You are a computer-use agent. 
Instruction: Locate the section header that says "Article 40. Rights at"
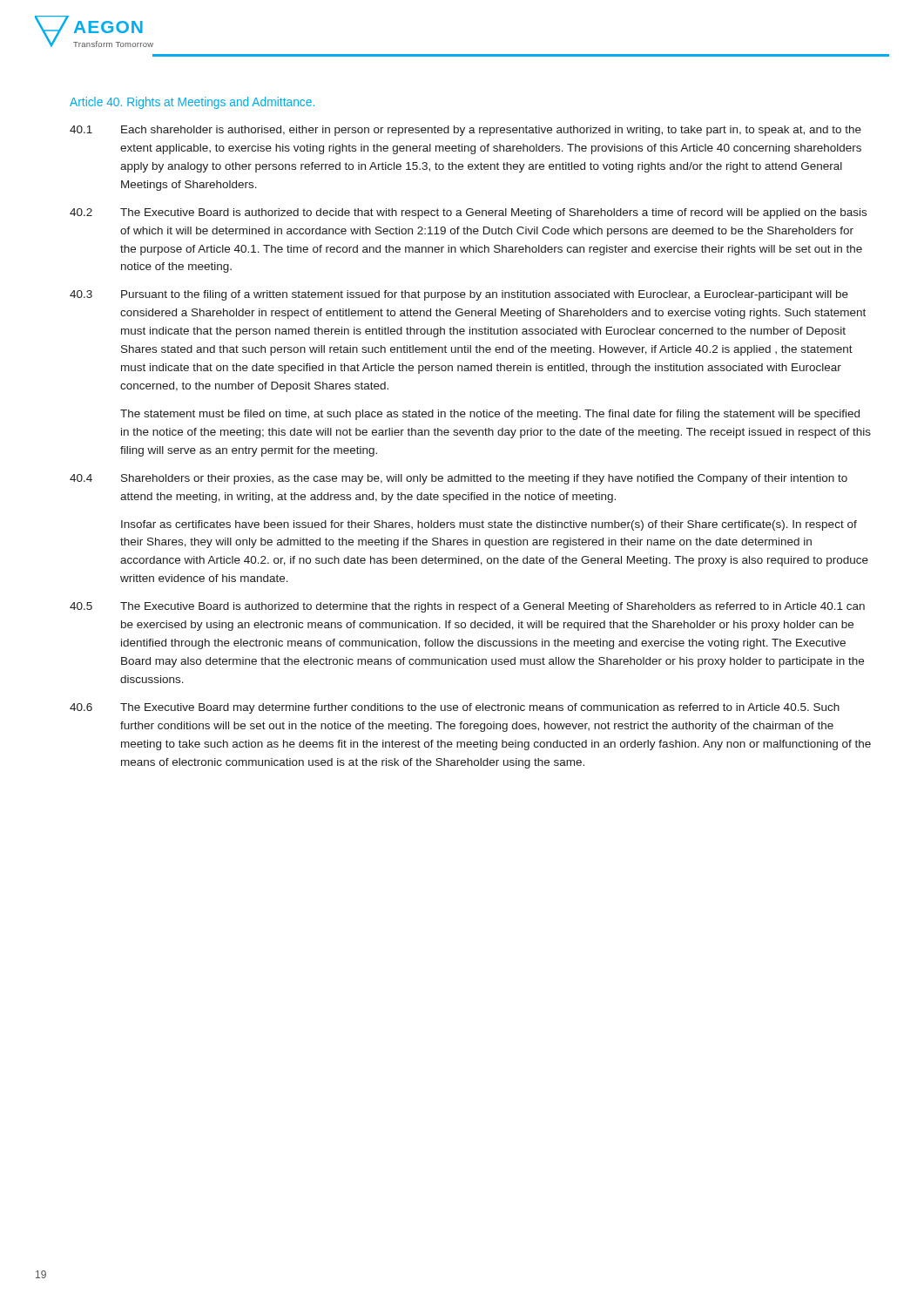point(192,103)
